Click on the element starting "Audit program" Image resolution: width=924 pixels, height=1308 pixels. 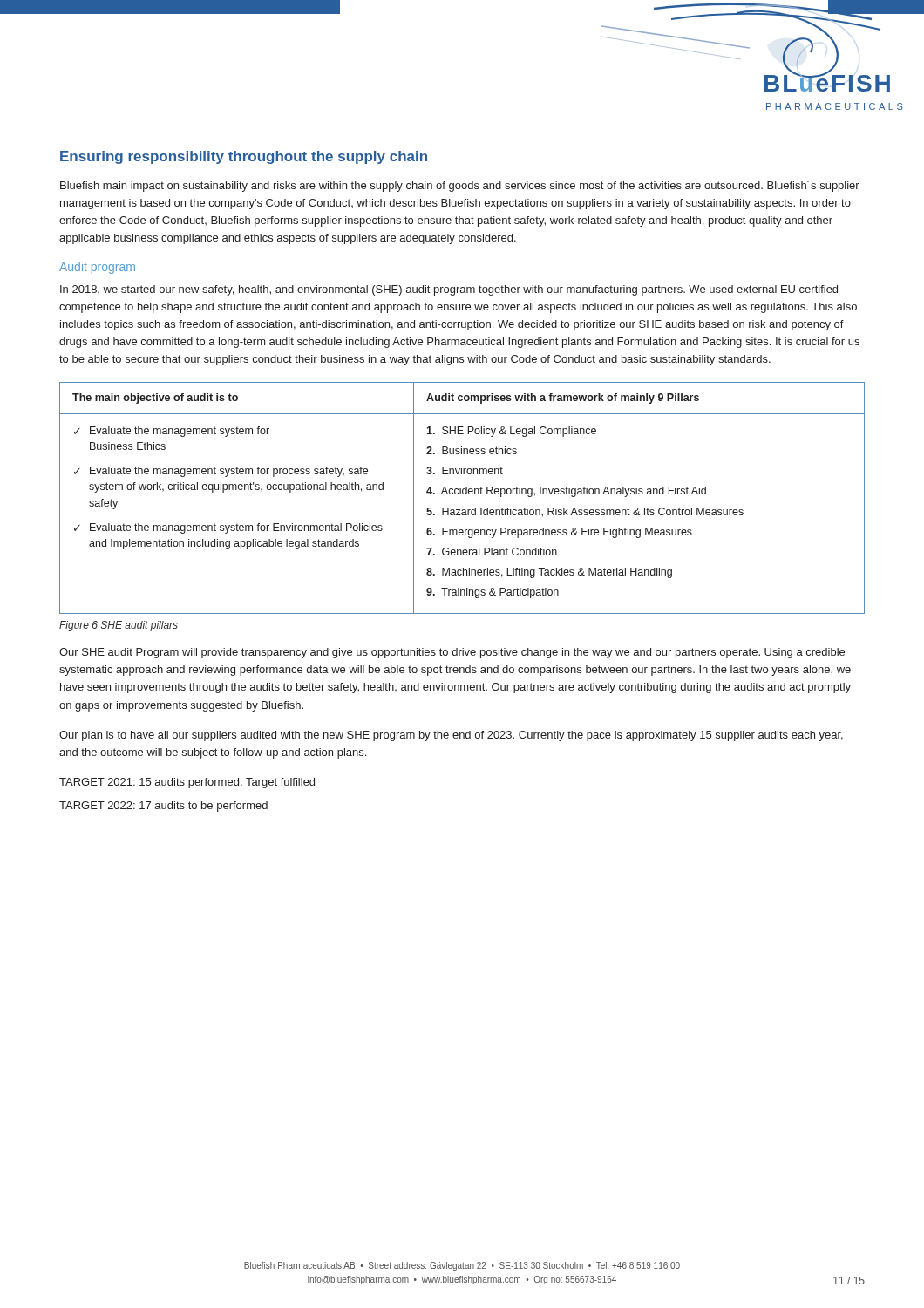pos(98,266)
